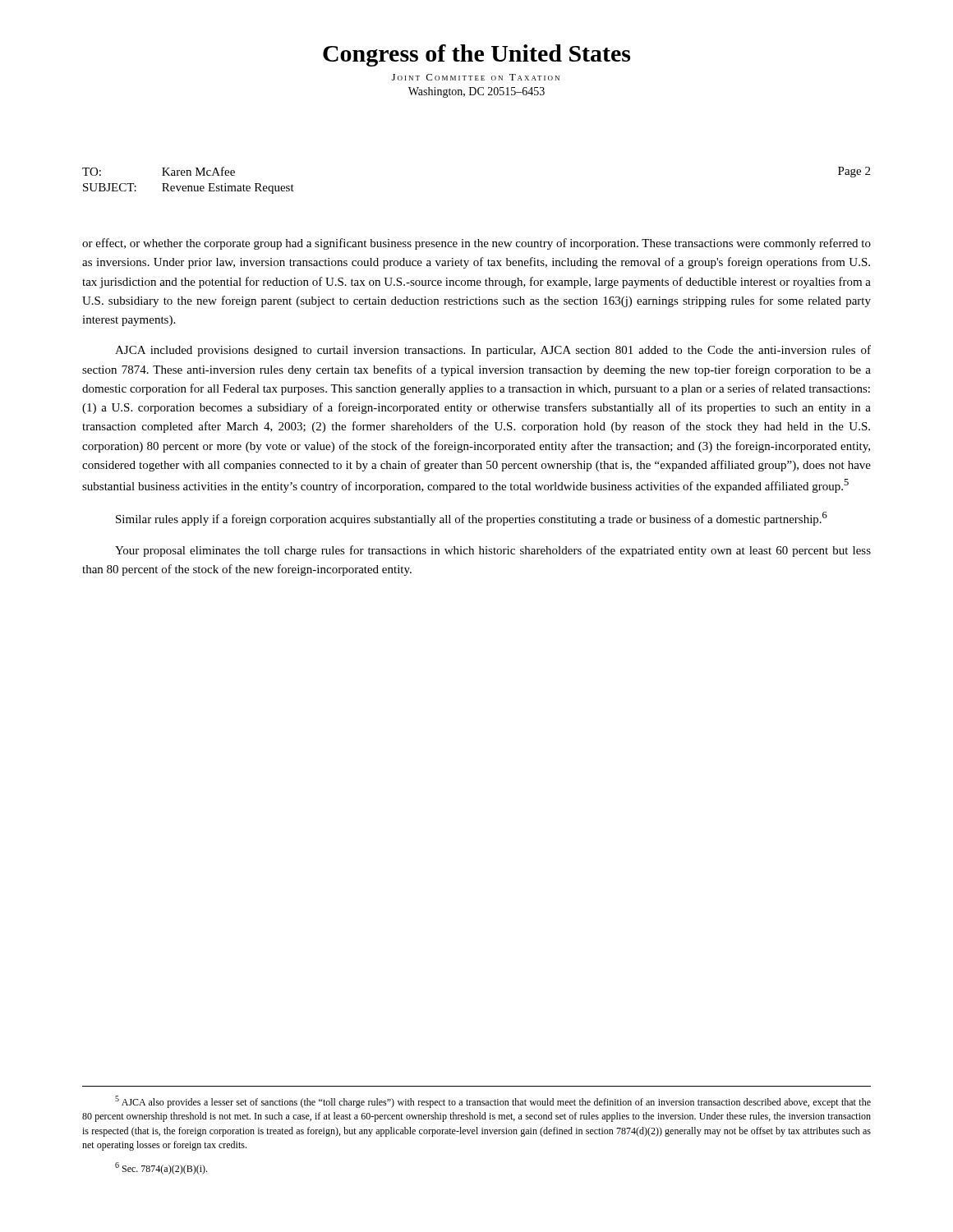
Task: Click on the text block that says "Your proposal eliminates the toll"
Action: (476, 559)
